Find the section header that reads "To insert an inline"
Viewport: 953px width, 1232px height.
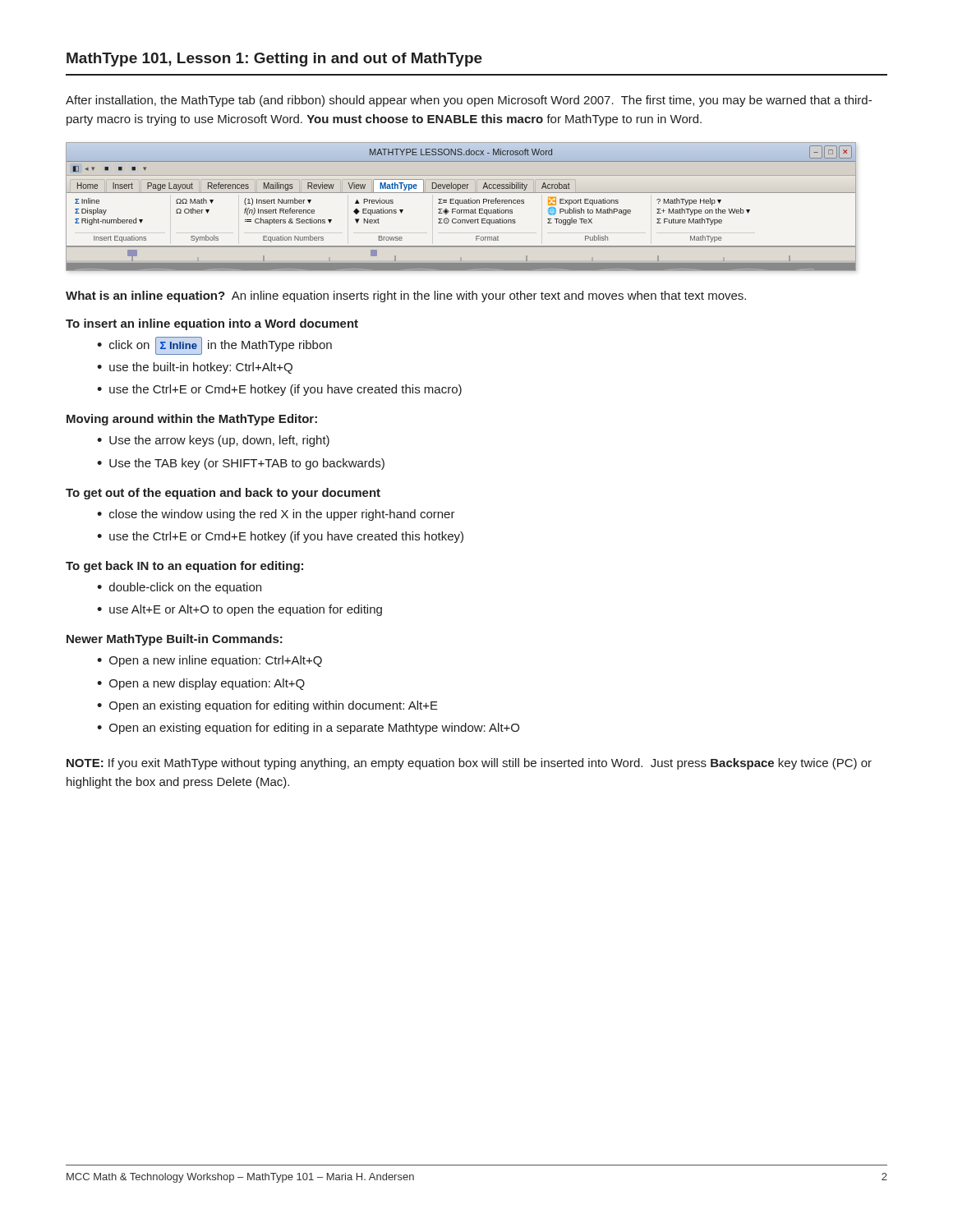pos(212,323)
